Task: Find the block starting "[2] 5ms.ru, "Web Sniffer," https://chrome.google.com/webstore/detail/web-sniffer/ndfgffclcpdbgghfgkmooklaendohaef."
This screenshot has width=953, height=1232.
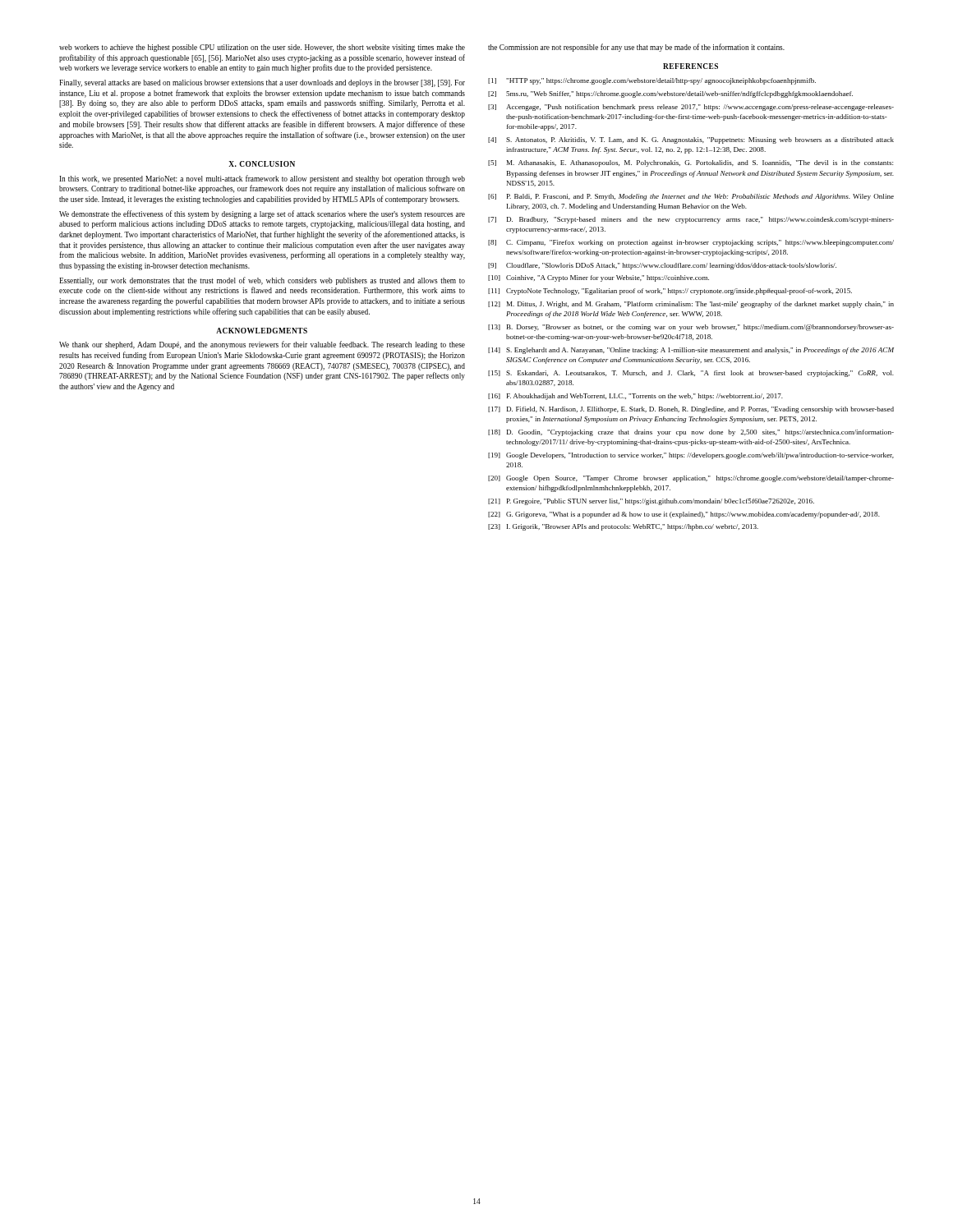Action: [691, 94]
